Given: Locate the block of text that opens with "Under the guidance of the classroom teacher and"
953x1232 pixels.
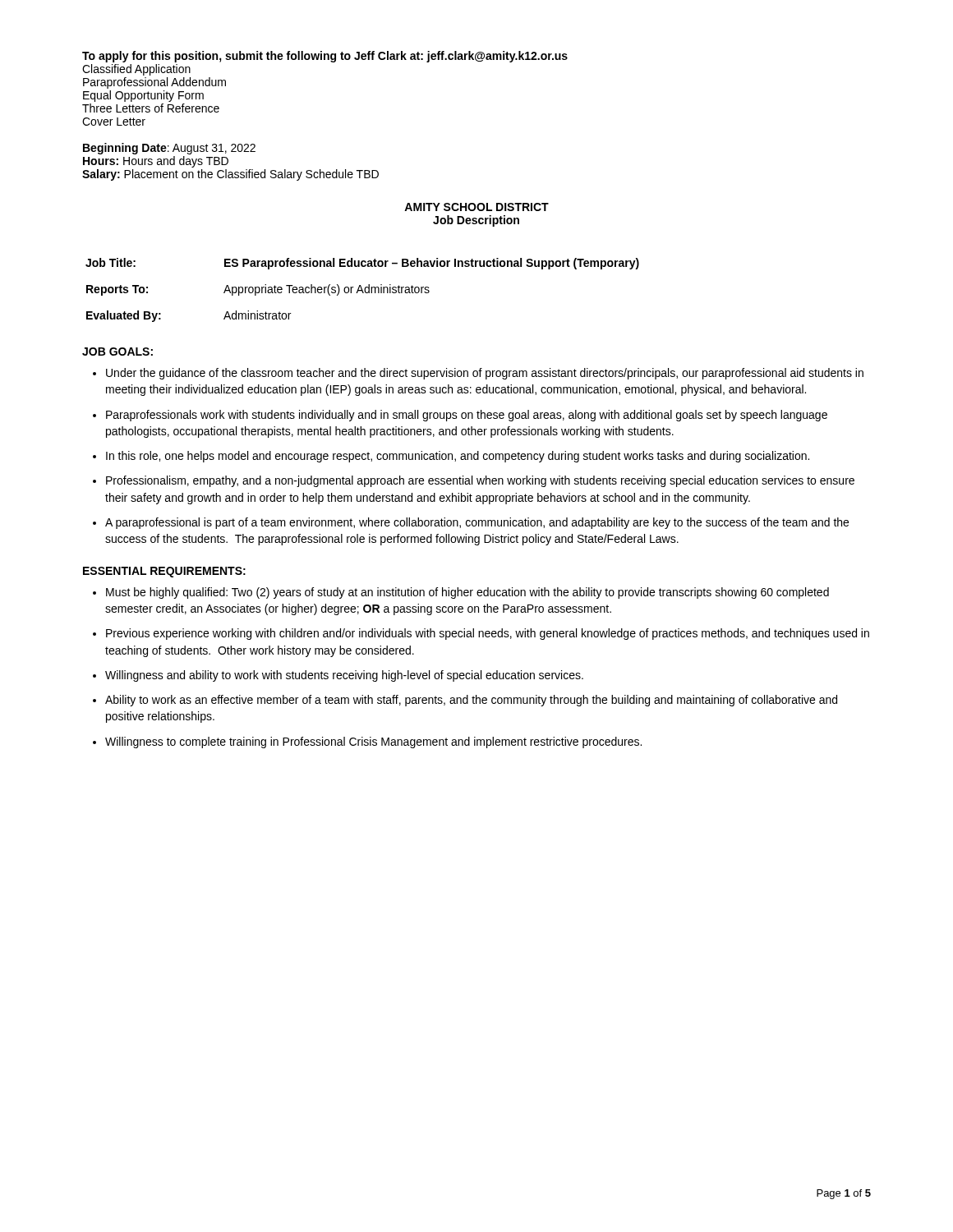Looking at the screenshot, I should pos(485,381).
